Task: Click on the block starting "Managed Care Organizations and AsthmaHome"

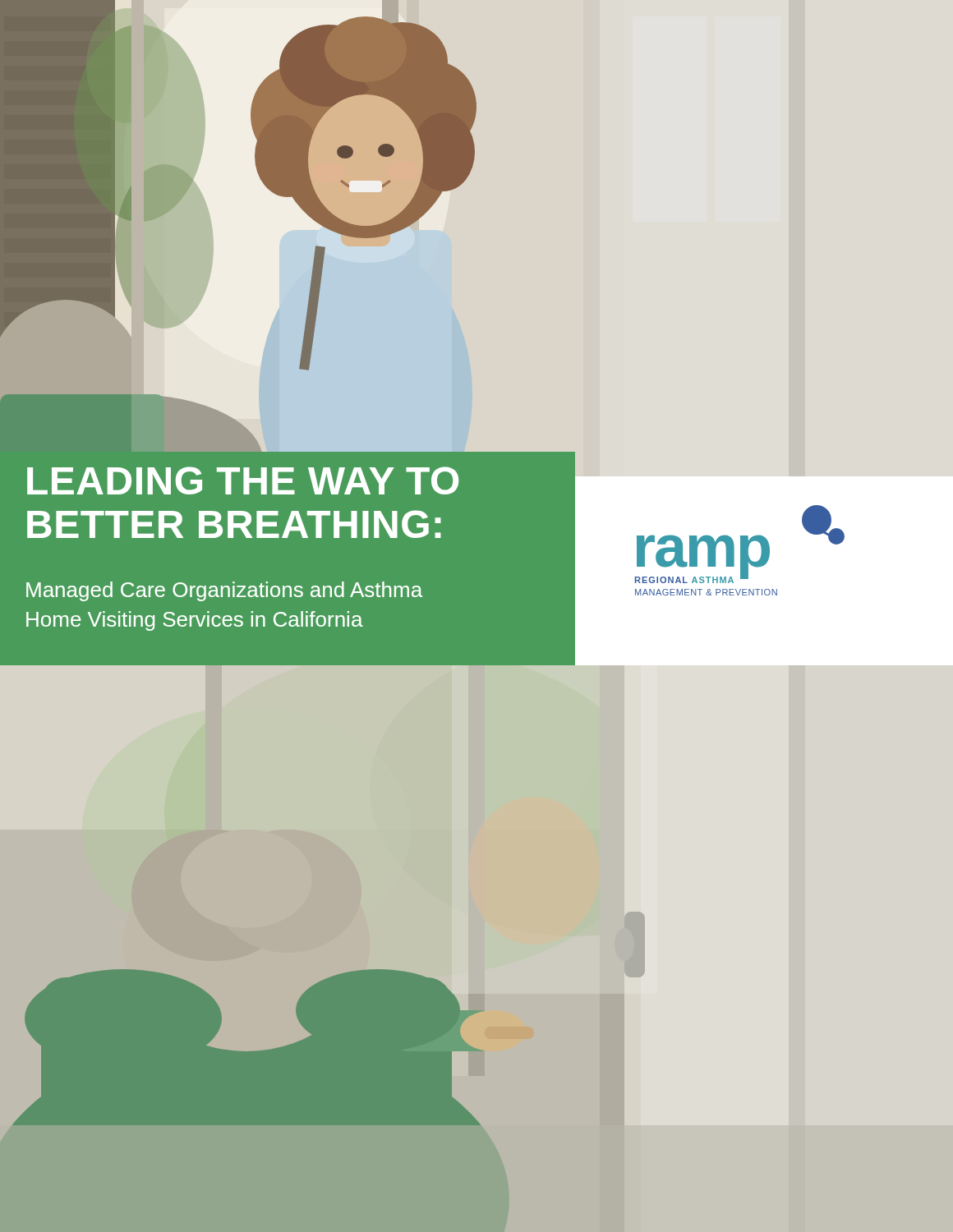Action: (x=296, y=605)
